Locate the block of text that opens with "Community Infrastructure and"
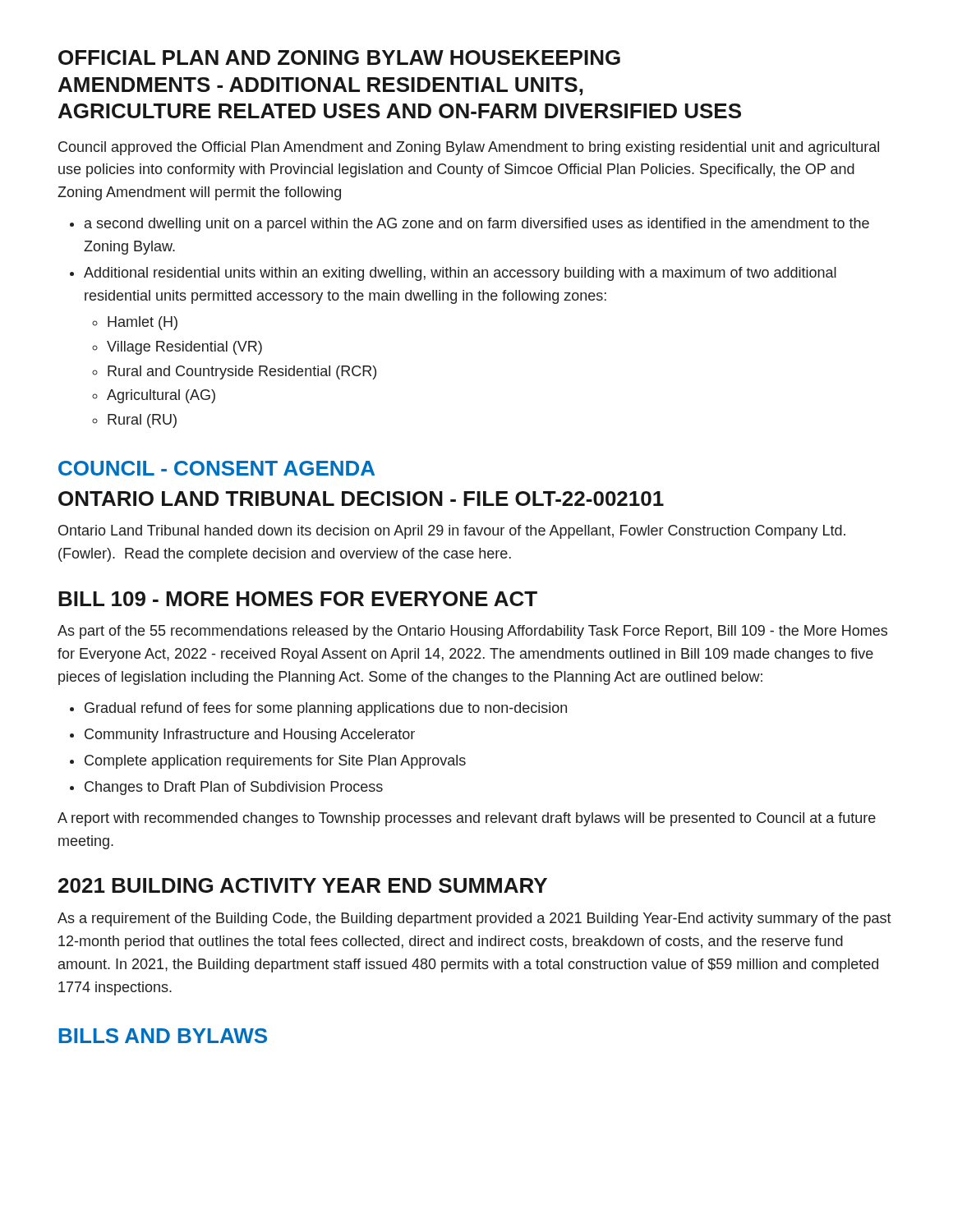 (249, 734)
